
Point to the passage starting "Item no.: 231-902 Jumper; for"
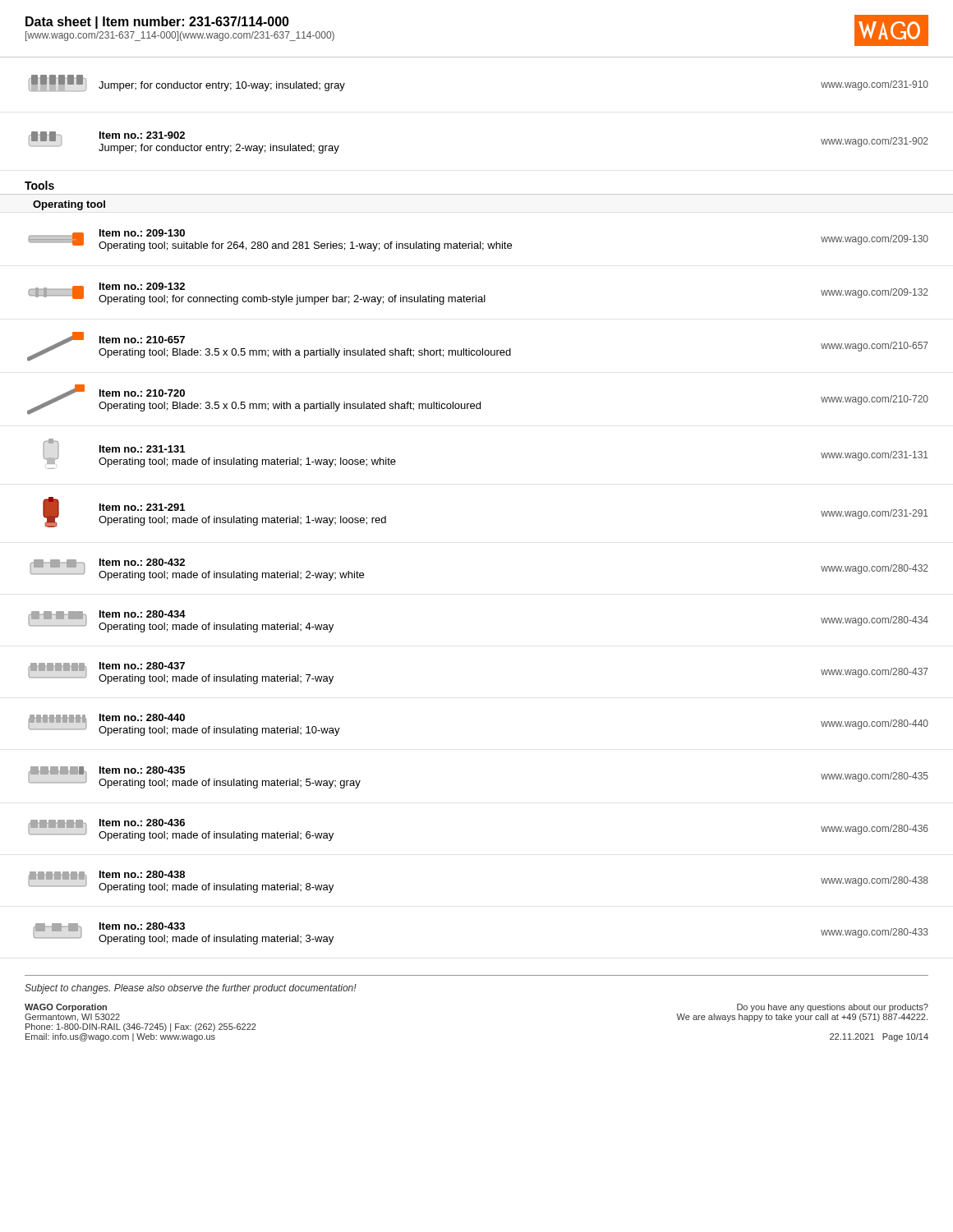pyautogui.click(x=171, y=146)
